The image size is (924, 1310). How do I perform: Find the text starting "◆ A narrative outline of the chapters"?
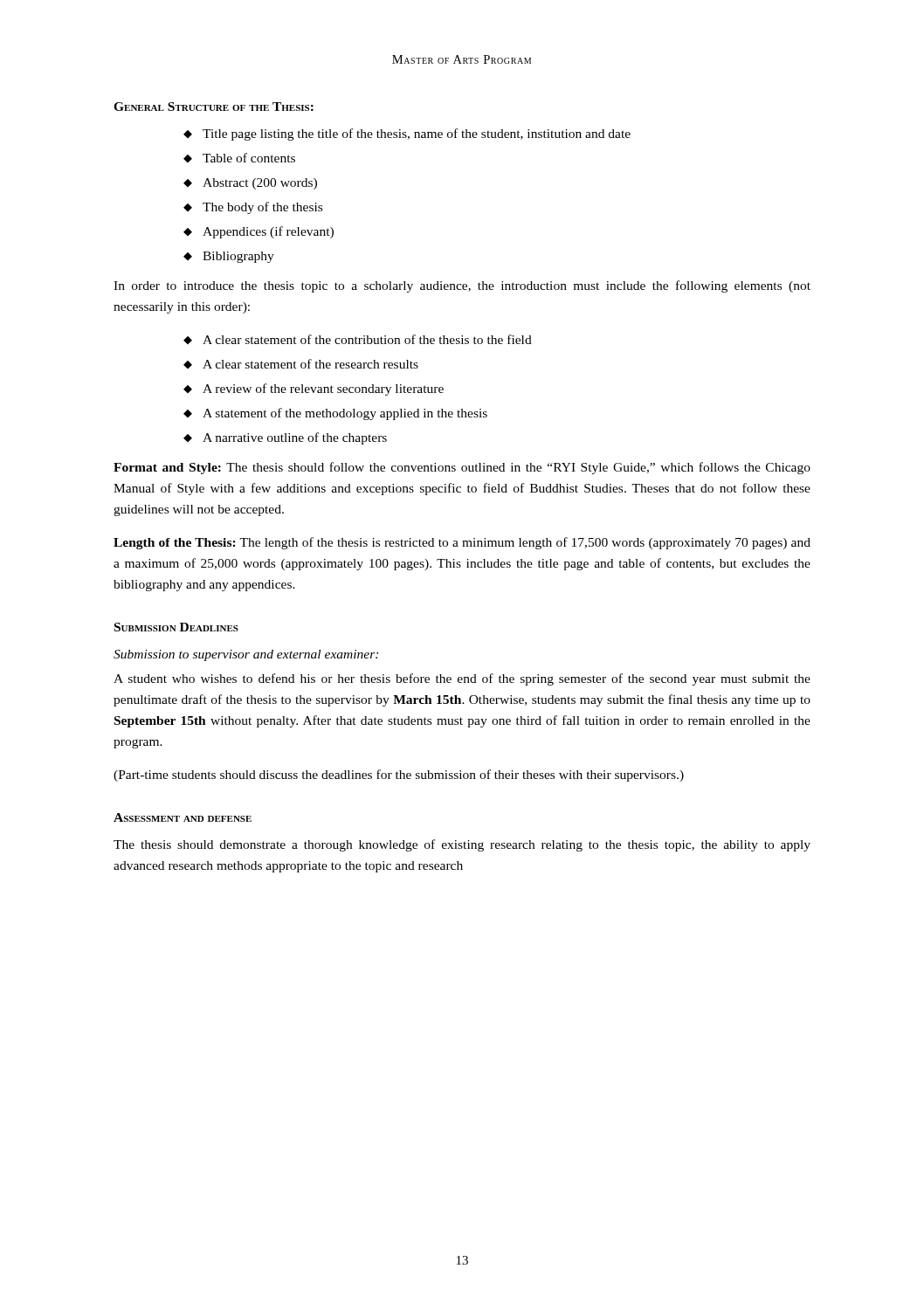pyautogui.click(x=285, y=438)
